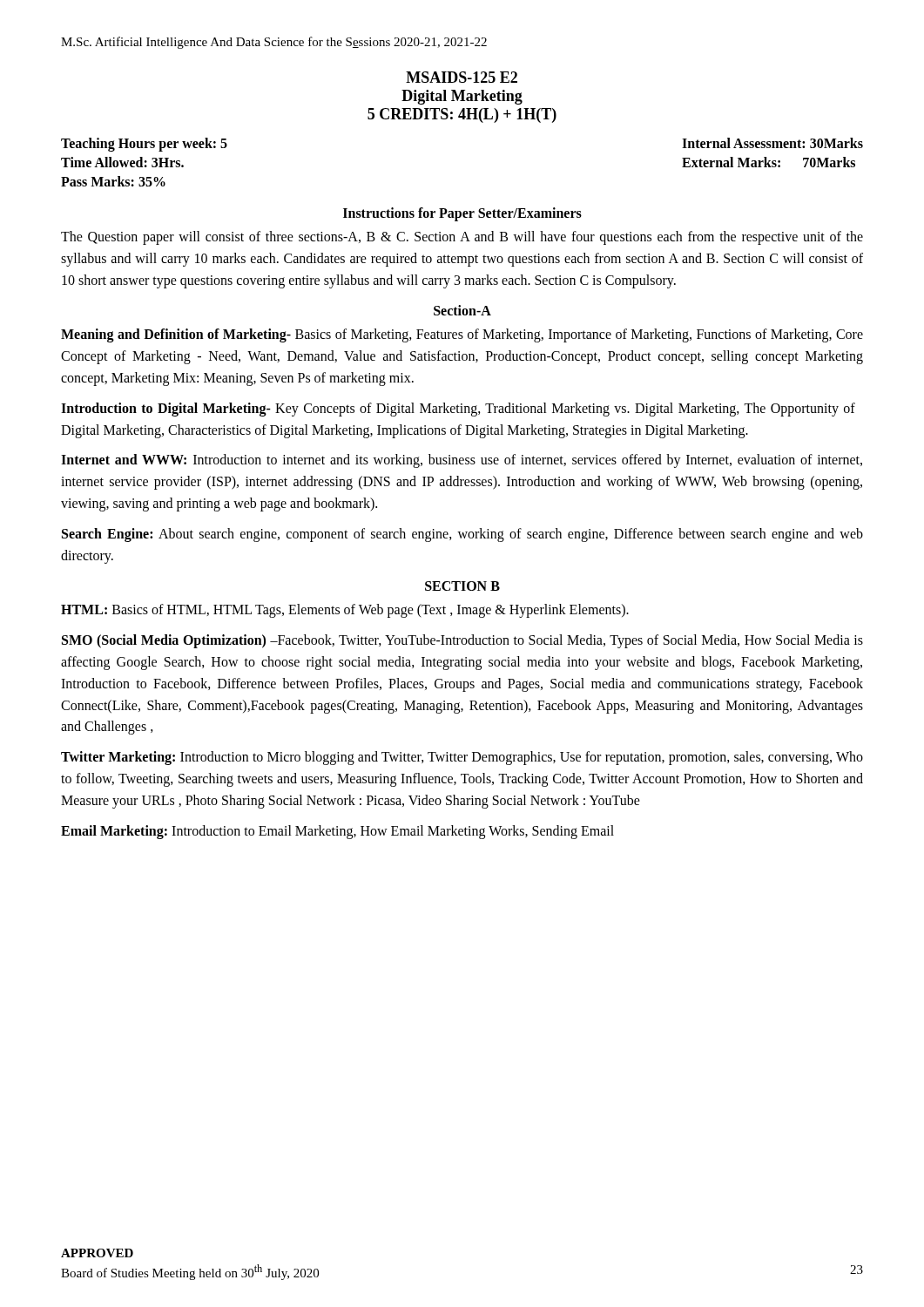Navigate to the passage starting "Instructions for Paper Setter/Examiners"

(x=462, y=213)
